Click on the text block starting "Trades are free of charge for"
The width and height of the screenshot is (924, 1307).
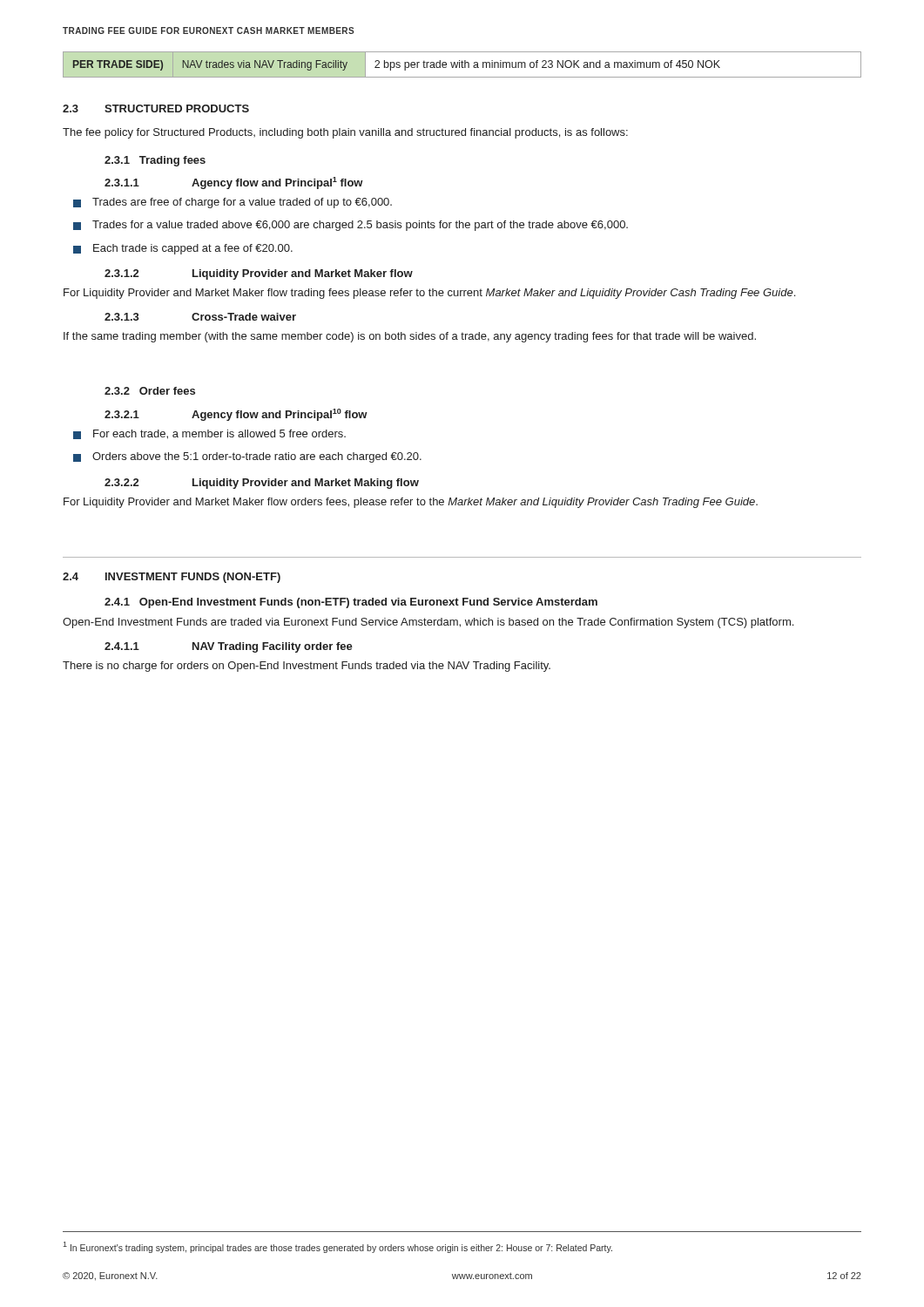pyautogui.click(x=233, y=203)
